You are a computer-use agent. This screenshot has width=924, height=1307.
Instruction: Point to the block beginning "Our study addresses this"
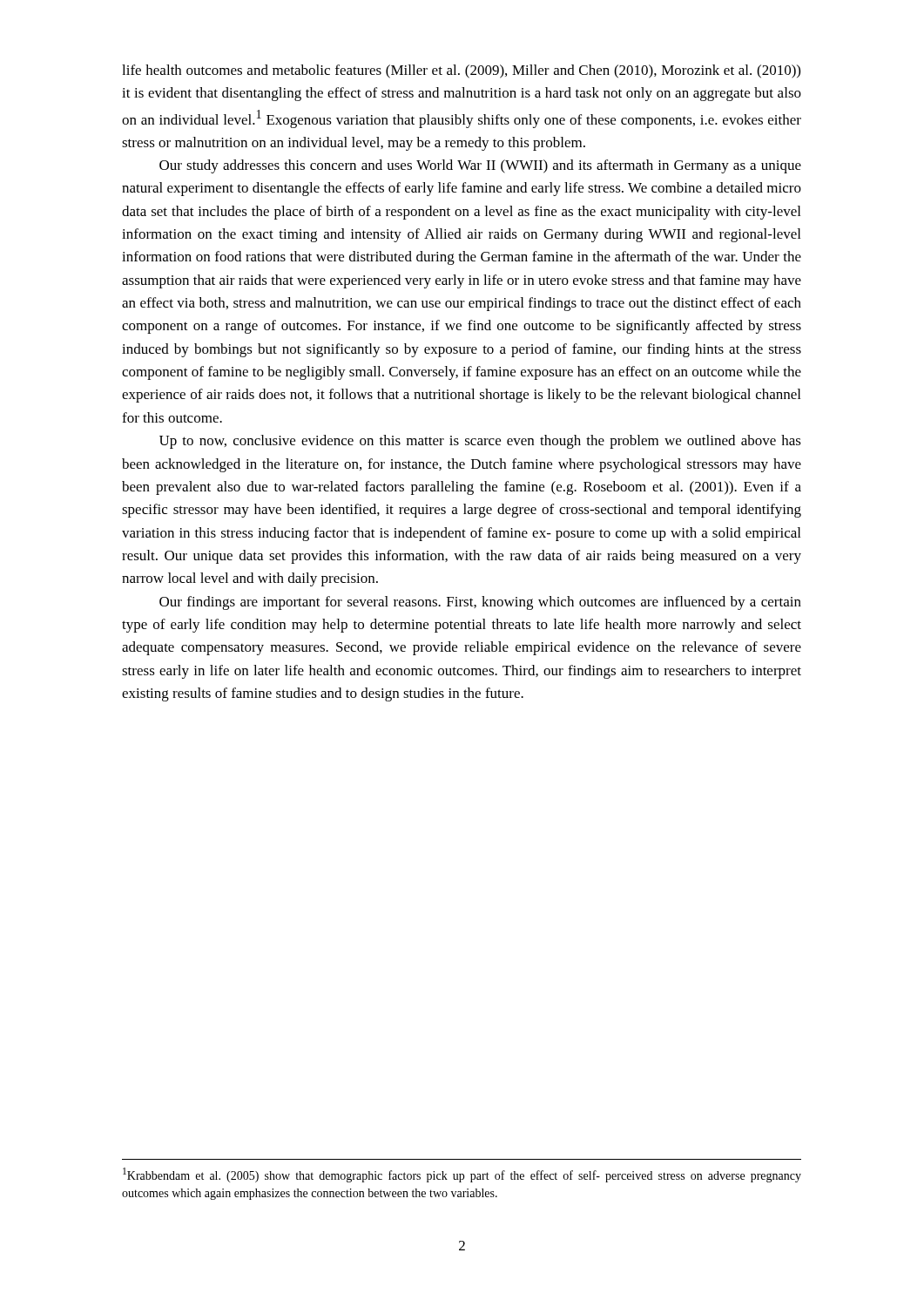click(462, 291)
